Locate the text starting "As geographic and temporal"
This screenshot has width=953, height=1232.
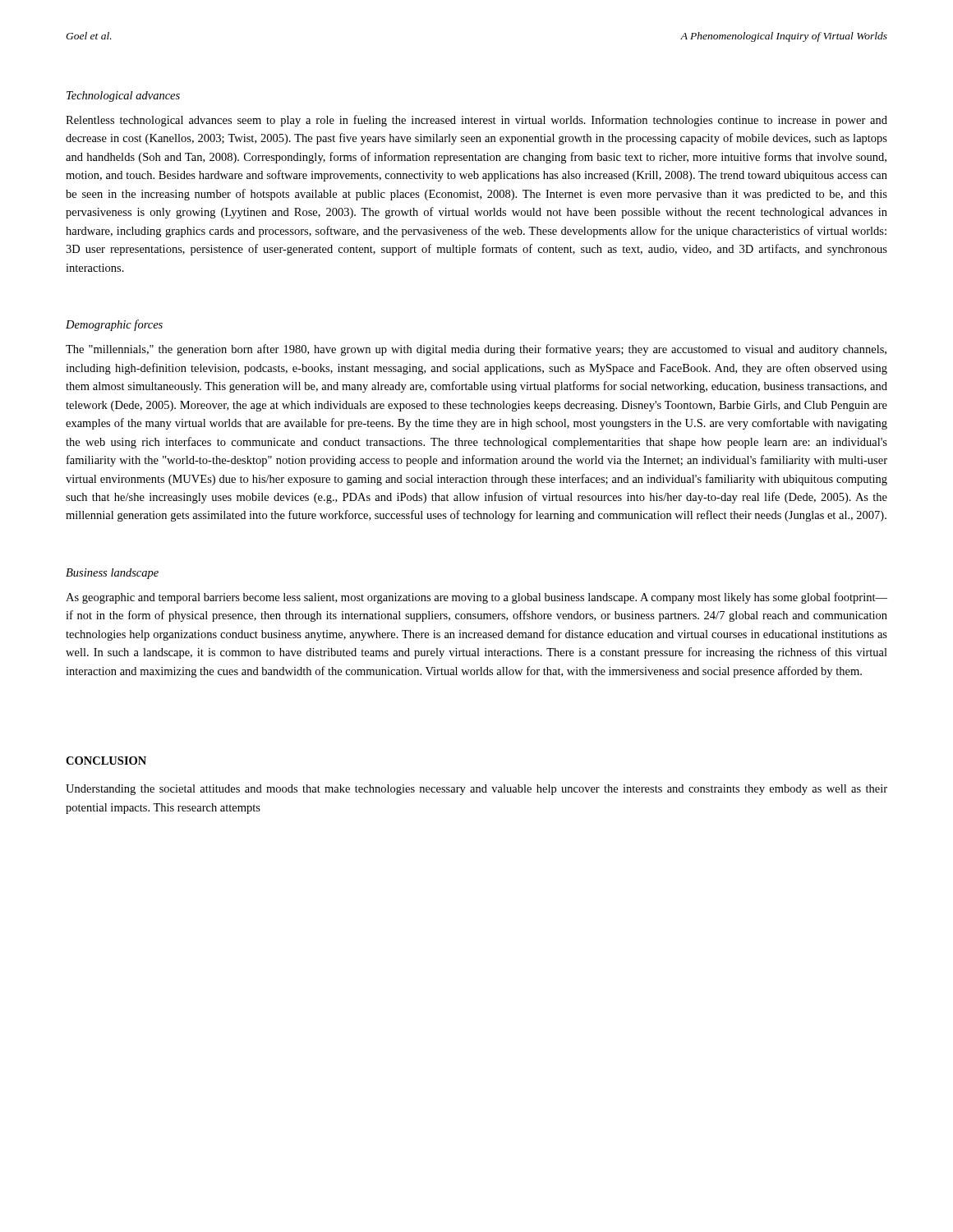(476, 634)
